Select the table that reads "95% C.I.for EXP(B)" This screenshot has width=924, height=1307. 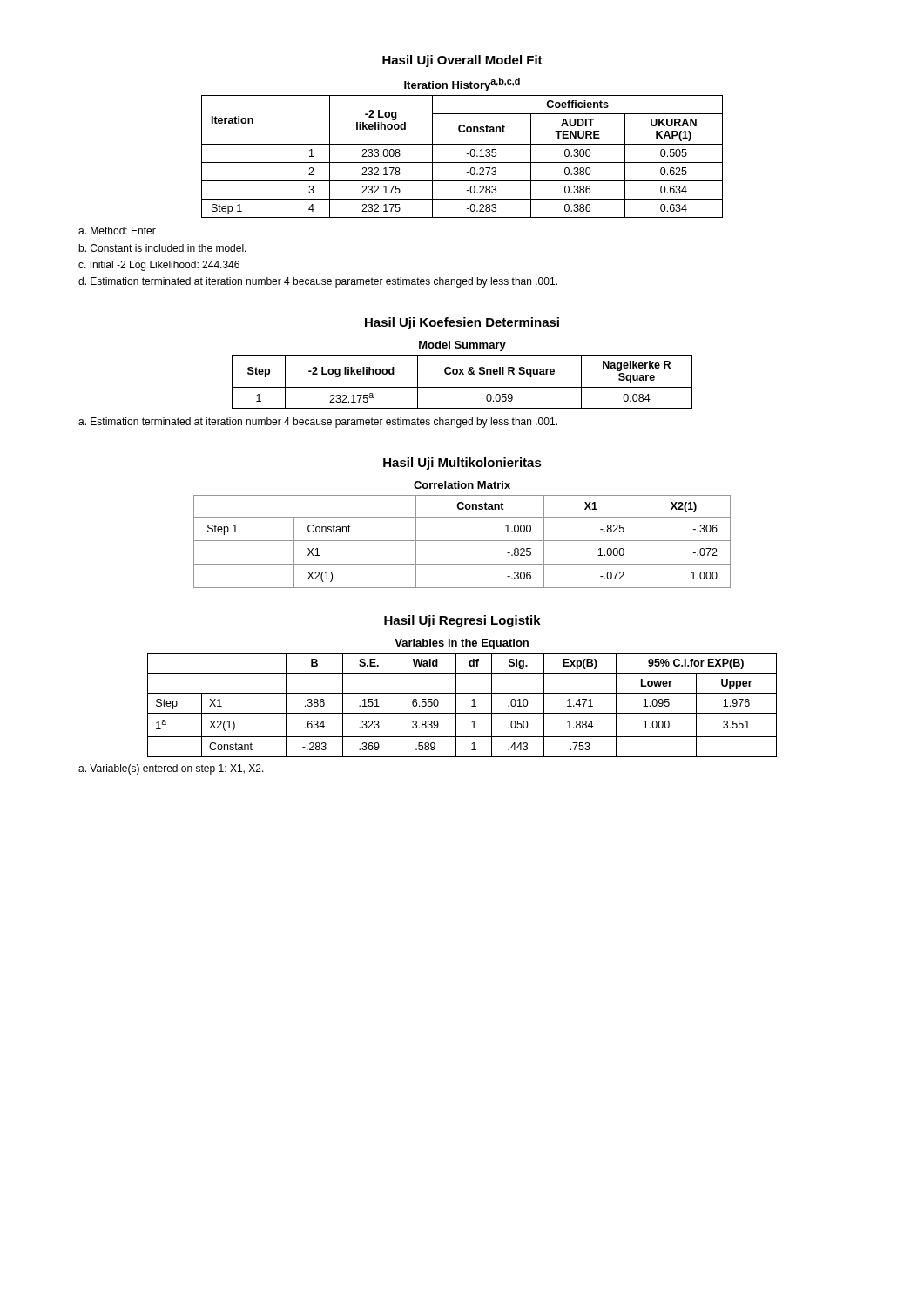(x=462, y=697)
